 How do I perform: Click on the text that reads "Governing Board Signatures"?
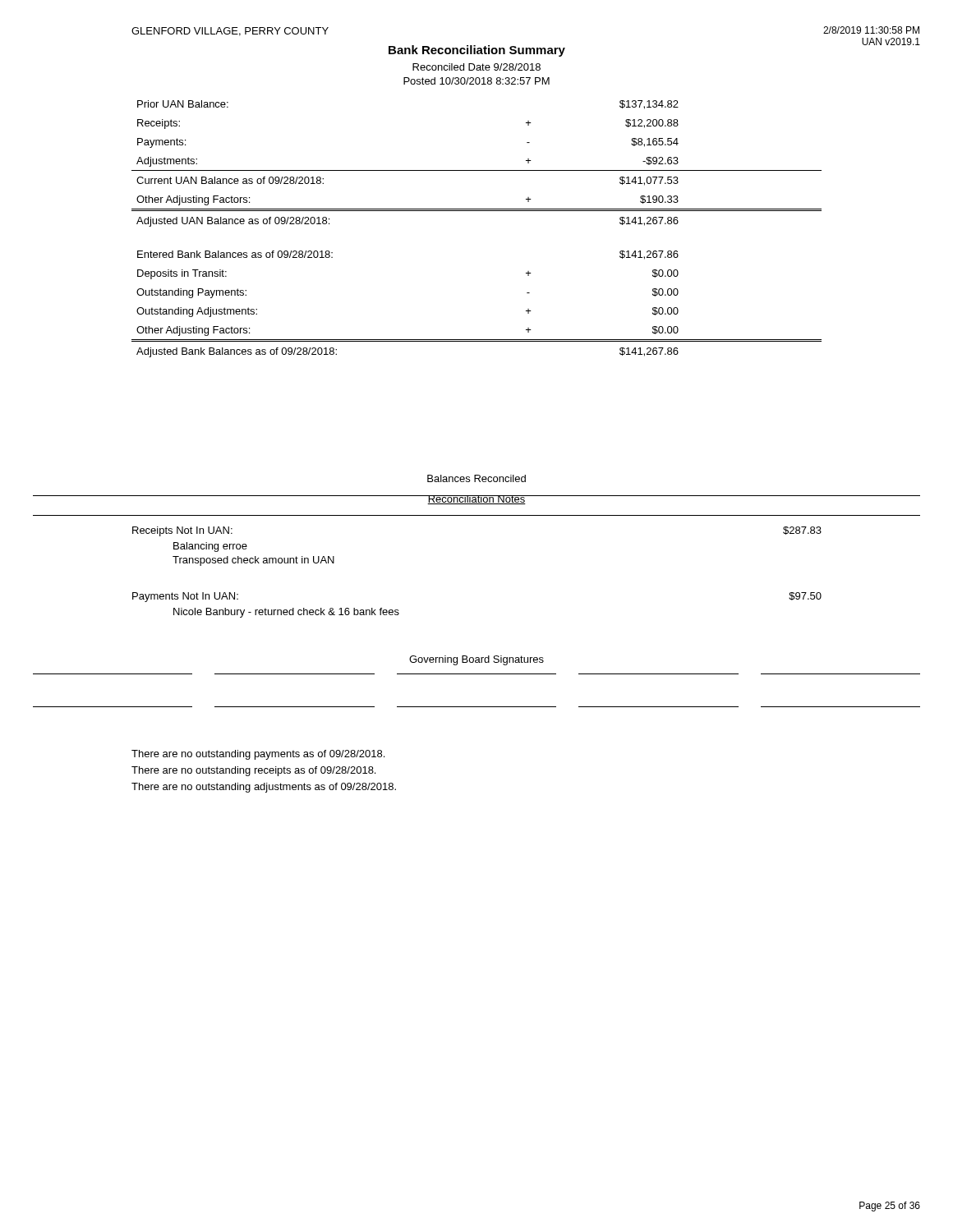(476, 659)
